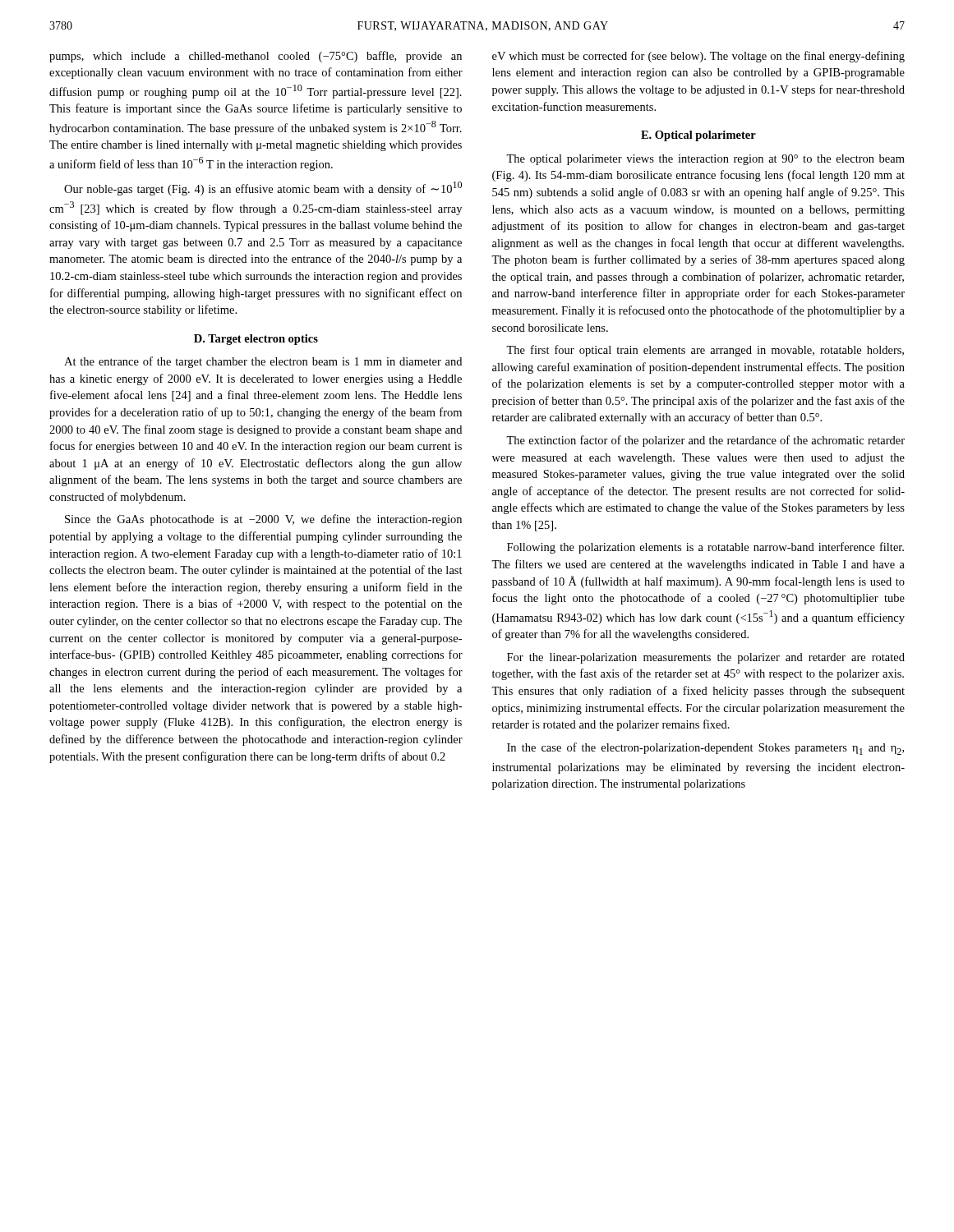
Task: Locate the text block containing "The extinction factor of the polarizer"
Action: point(698,483)
